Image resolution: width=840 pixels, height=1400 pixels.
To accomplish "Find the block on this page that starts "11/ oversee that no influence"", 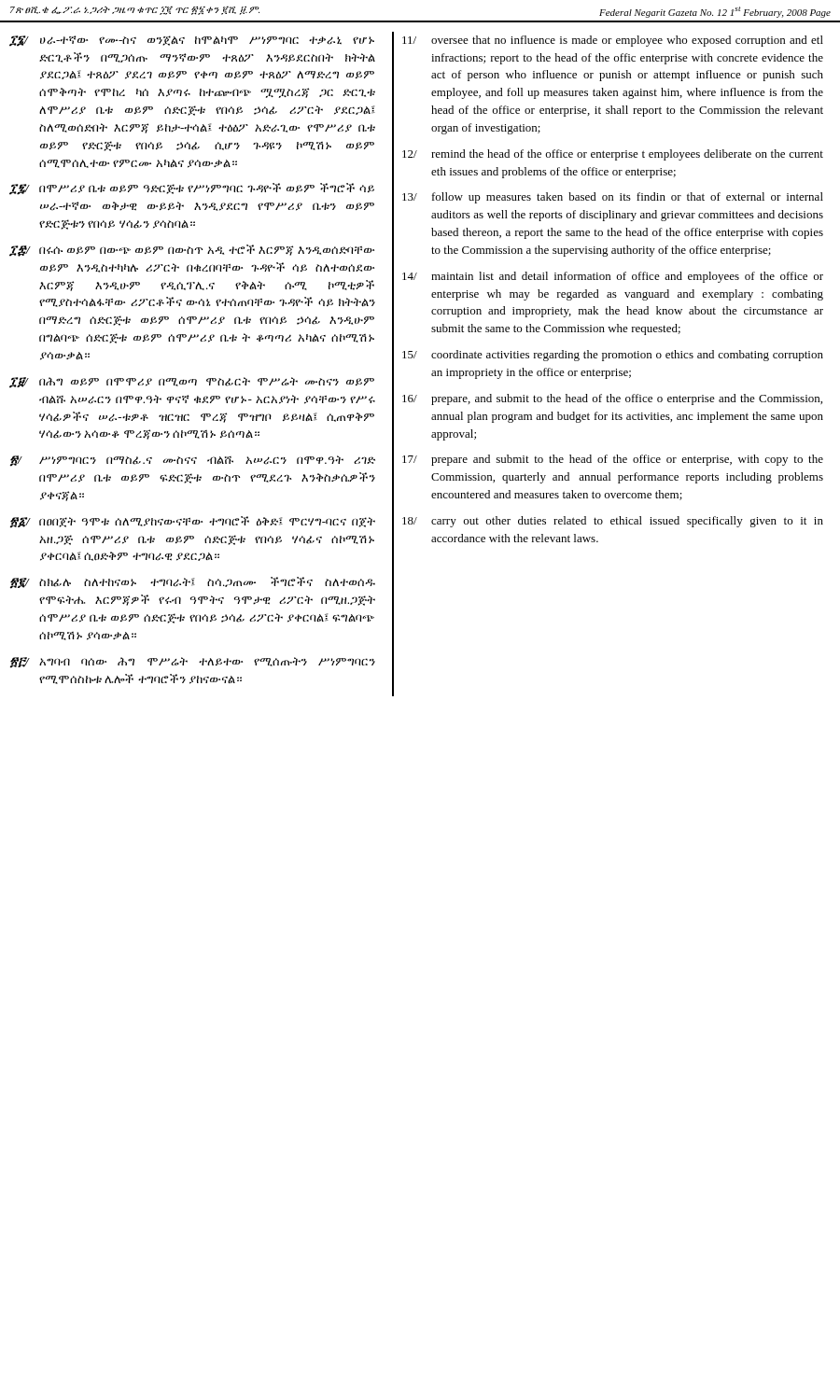I will pyautogui.click(x=612, y=84).
